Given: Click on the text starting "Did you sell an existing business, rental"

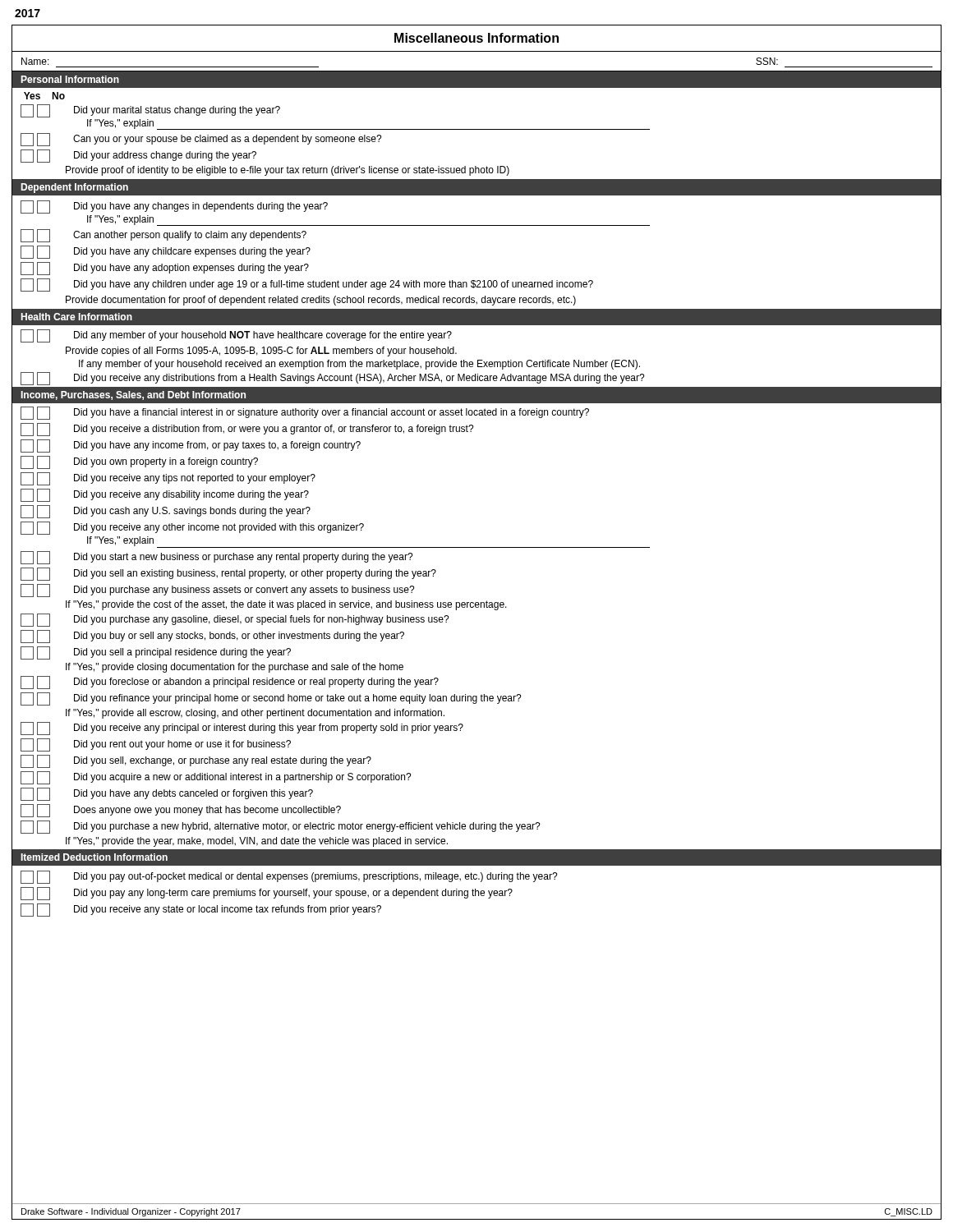Looking at the screenshot, I should (228, 574).
